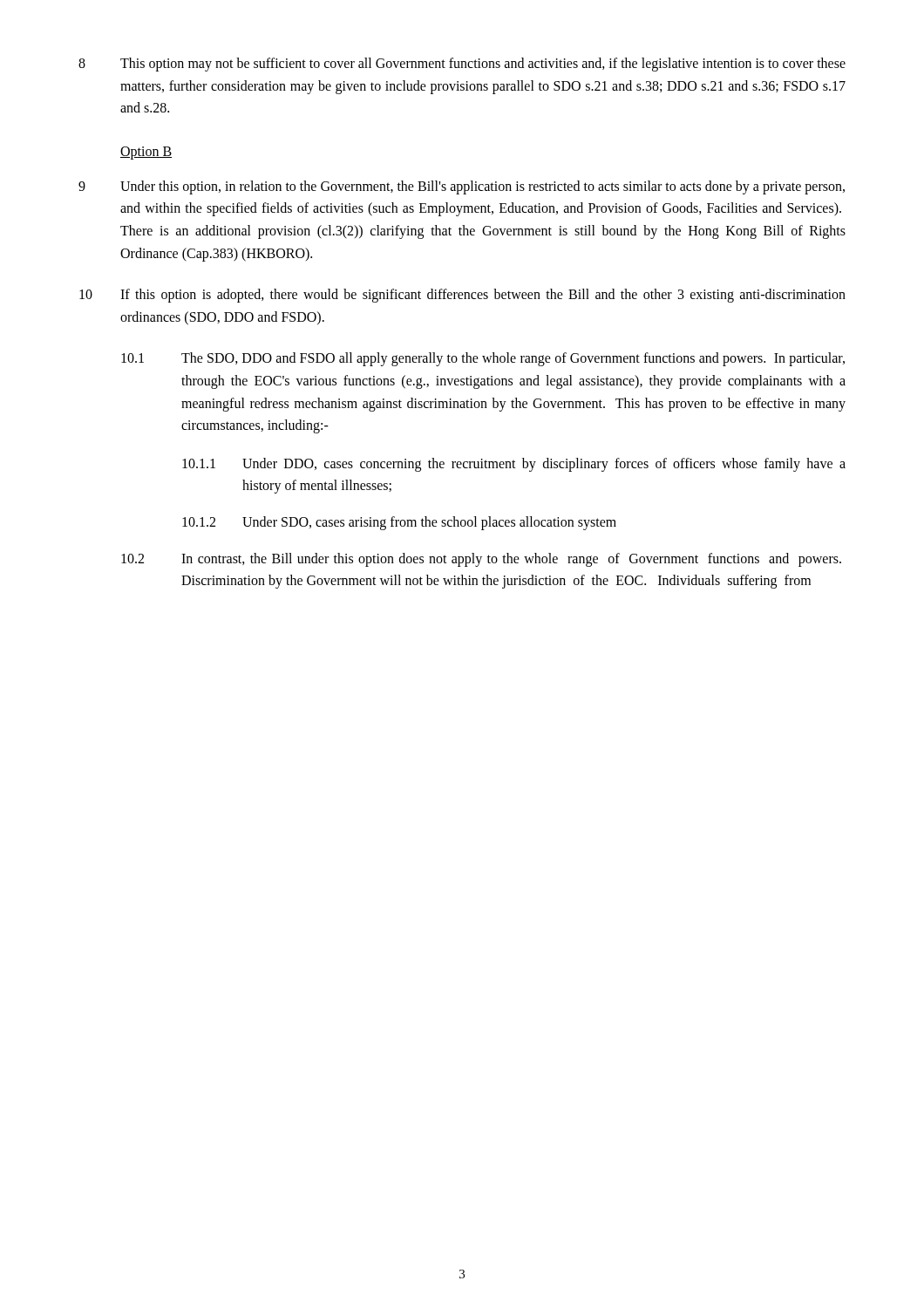This screenshot has width=924, height=1308.
Task: Click on the block starting "10.1 The SDO, DDO and FSDO all"
Action: [x=483, y=392]
